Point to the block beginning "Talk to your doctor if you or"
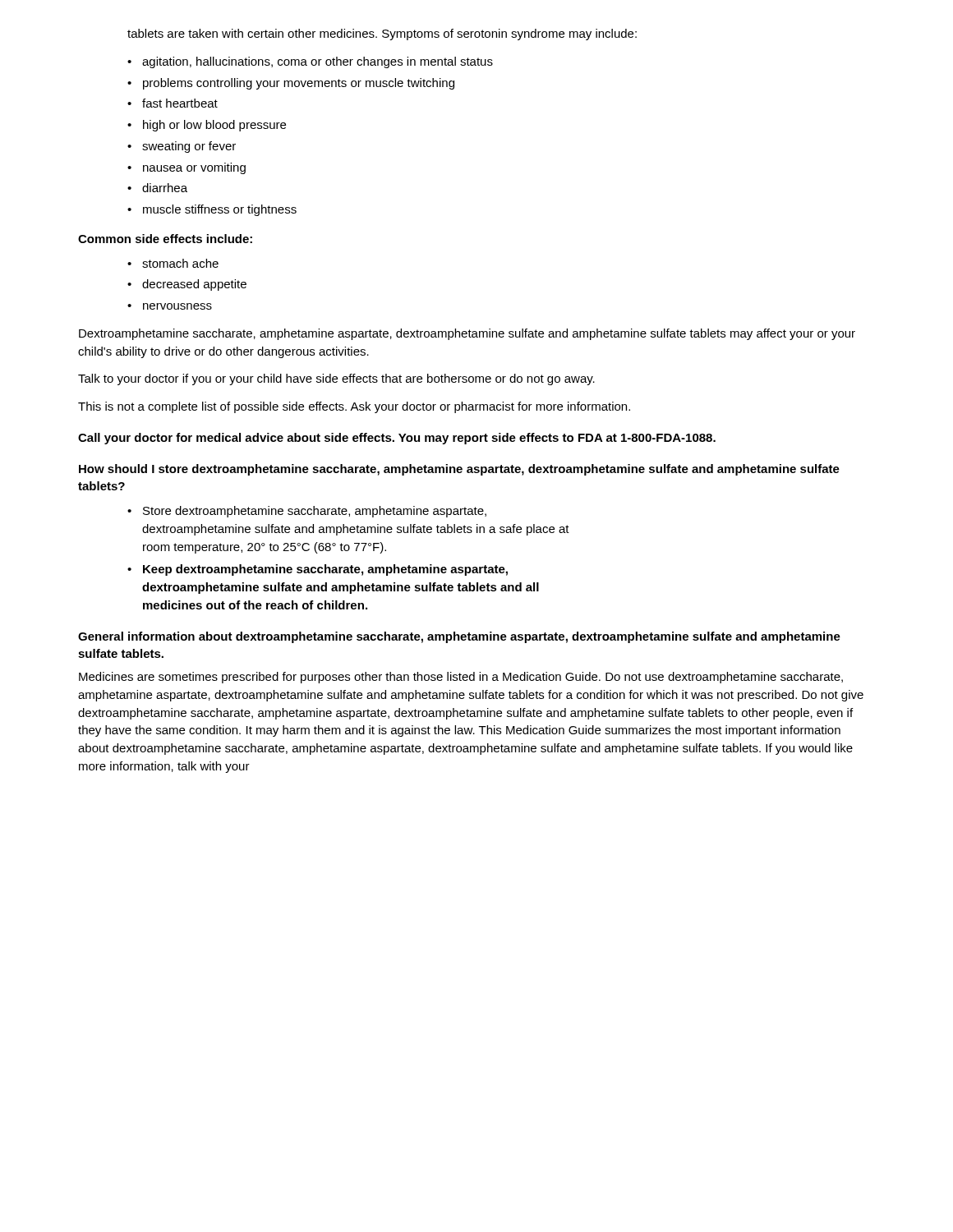 (337, 378)
